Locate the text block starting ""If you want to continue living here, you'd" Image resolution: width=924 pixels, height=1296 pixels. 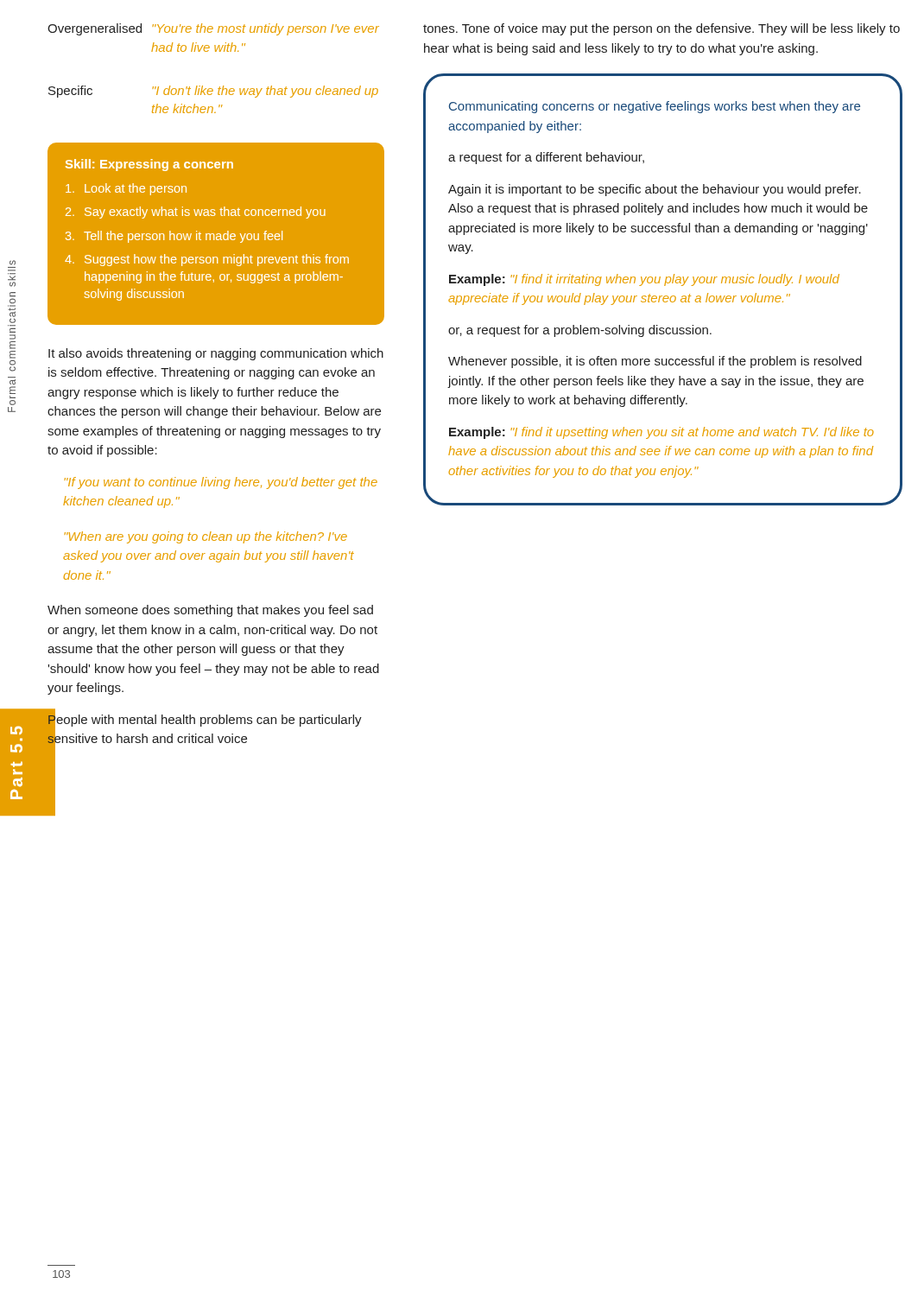pos(220,491)
